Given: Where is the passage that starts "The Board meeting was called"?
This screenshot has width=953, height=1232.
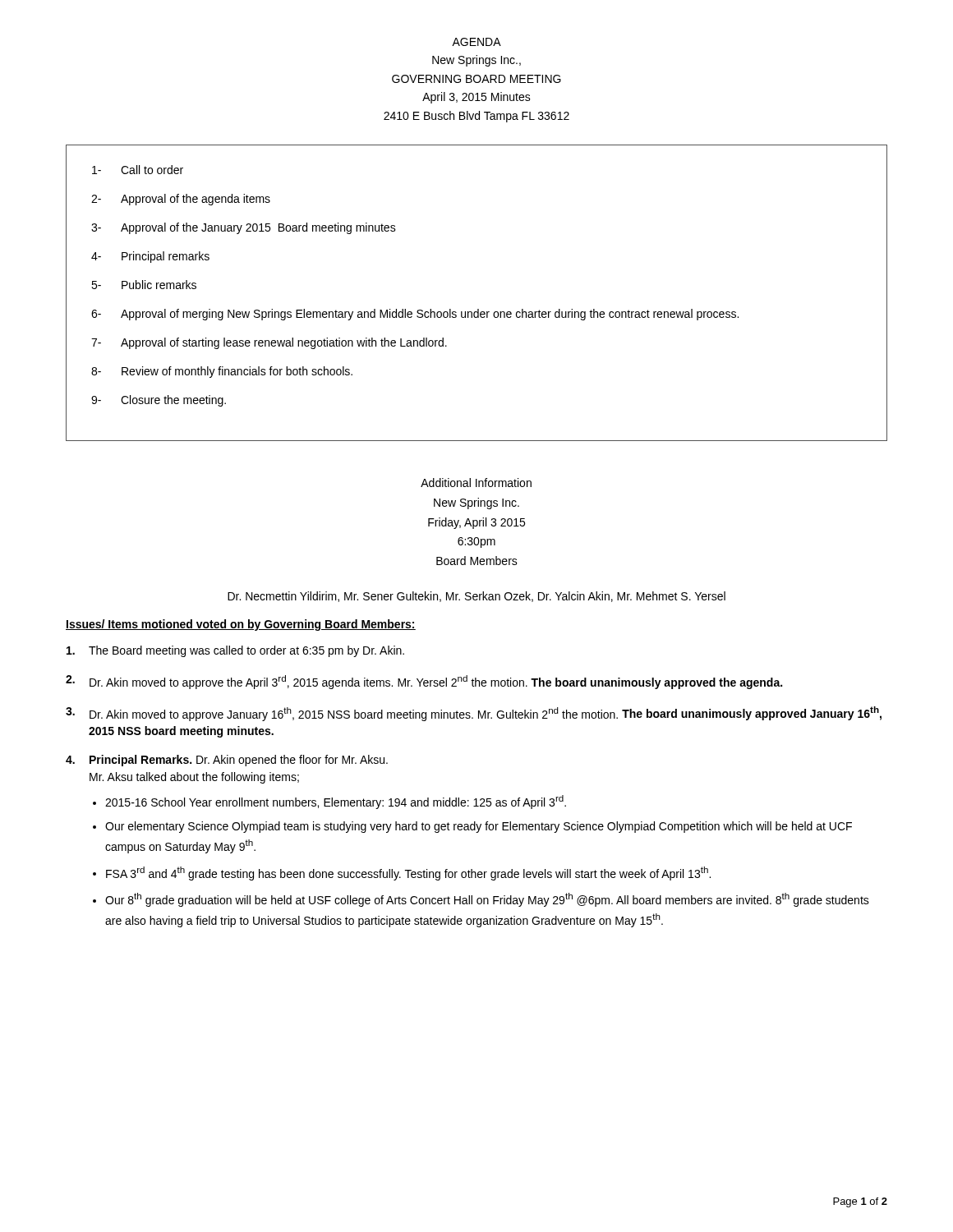Looking at the screenshot, I should (x=235, y=651).
